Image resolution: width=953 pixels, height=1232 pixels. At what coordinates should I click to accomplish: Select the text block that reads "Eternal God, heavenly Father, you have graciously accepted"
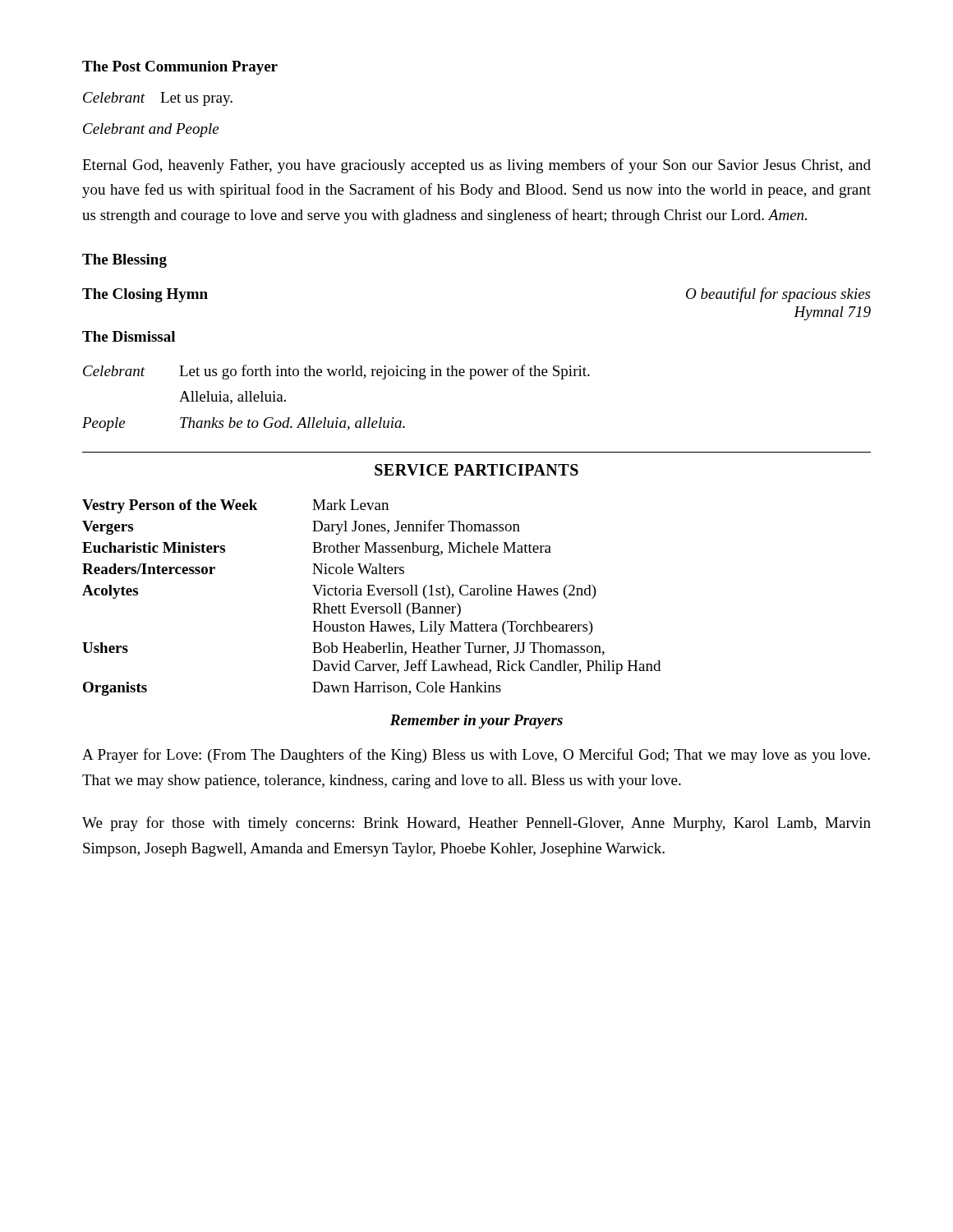[476, 190]
